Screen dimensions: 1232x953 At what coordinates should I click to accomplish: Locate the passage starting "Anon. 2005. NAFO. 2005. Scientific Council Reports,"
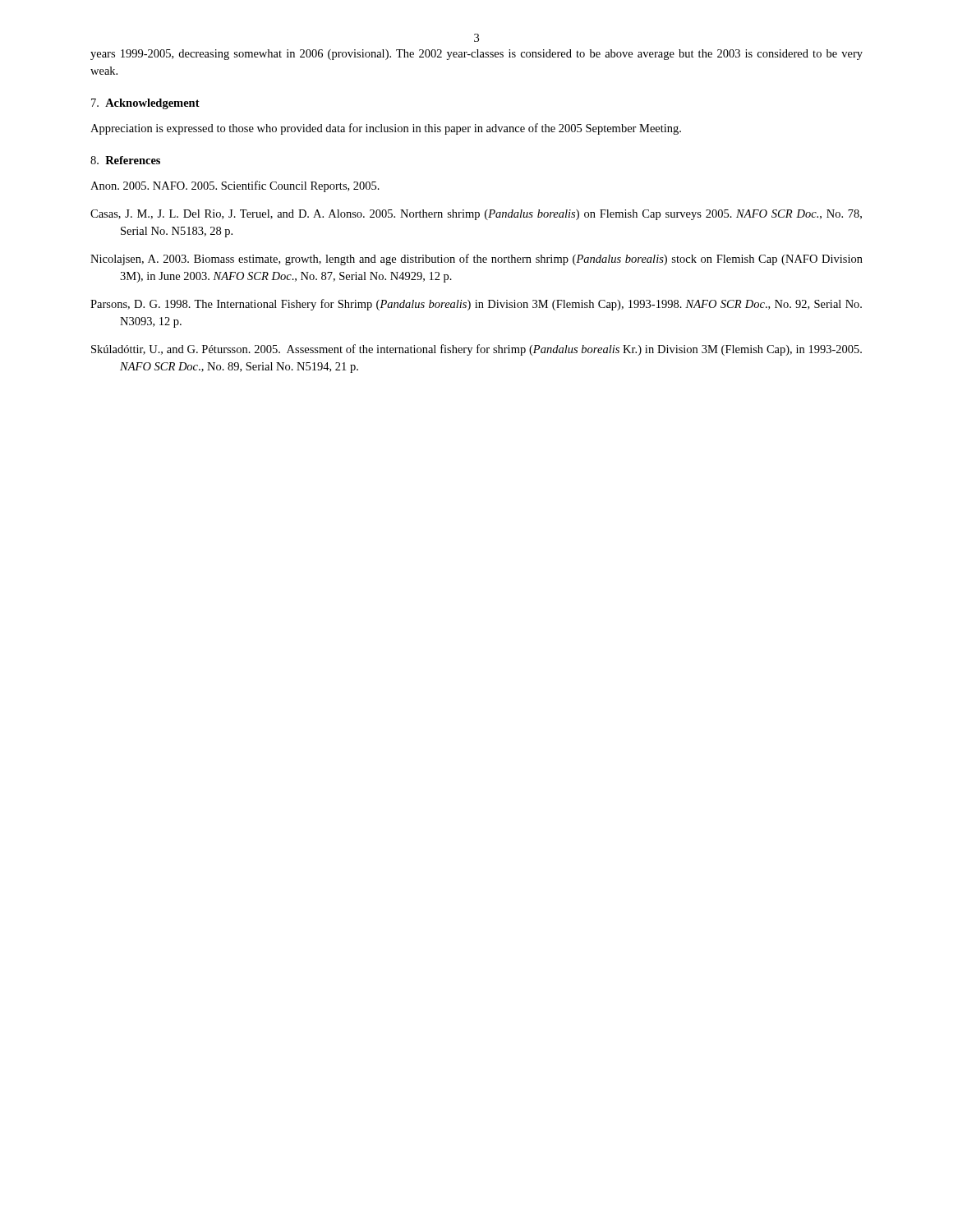235,186
